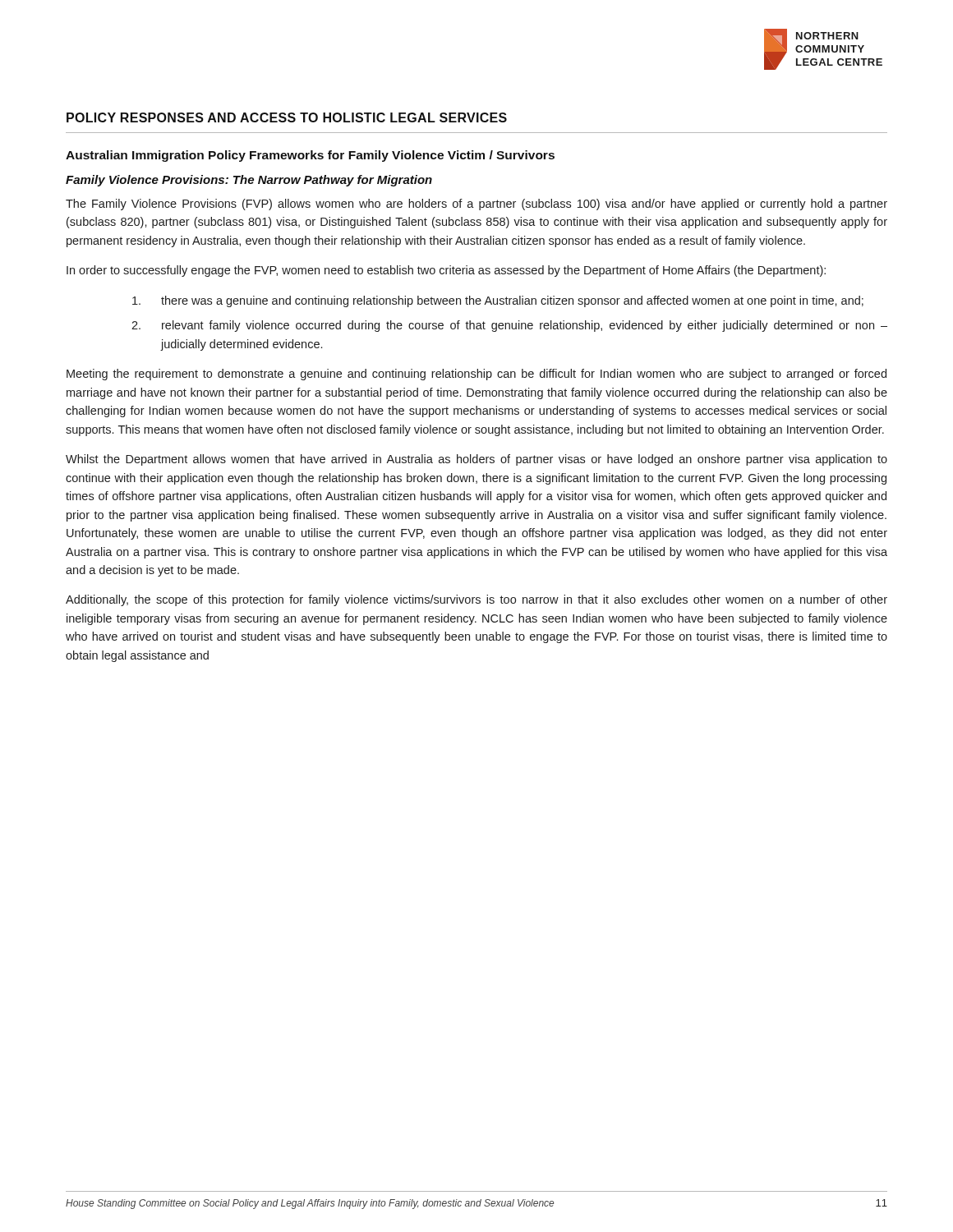The height and width of the screenshot is (1232, 953).
Task: Click on the logo
Action: pos(830,55)
